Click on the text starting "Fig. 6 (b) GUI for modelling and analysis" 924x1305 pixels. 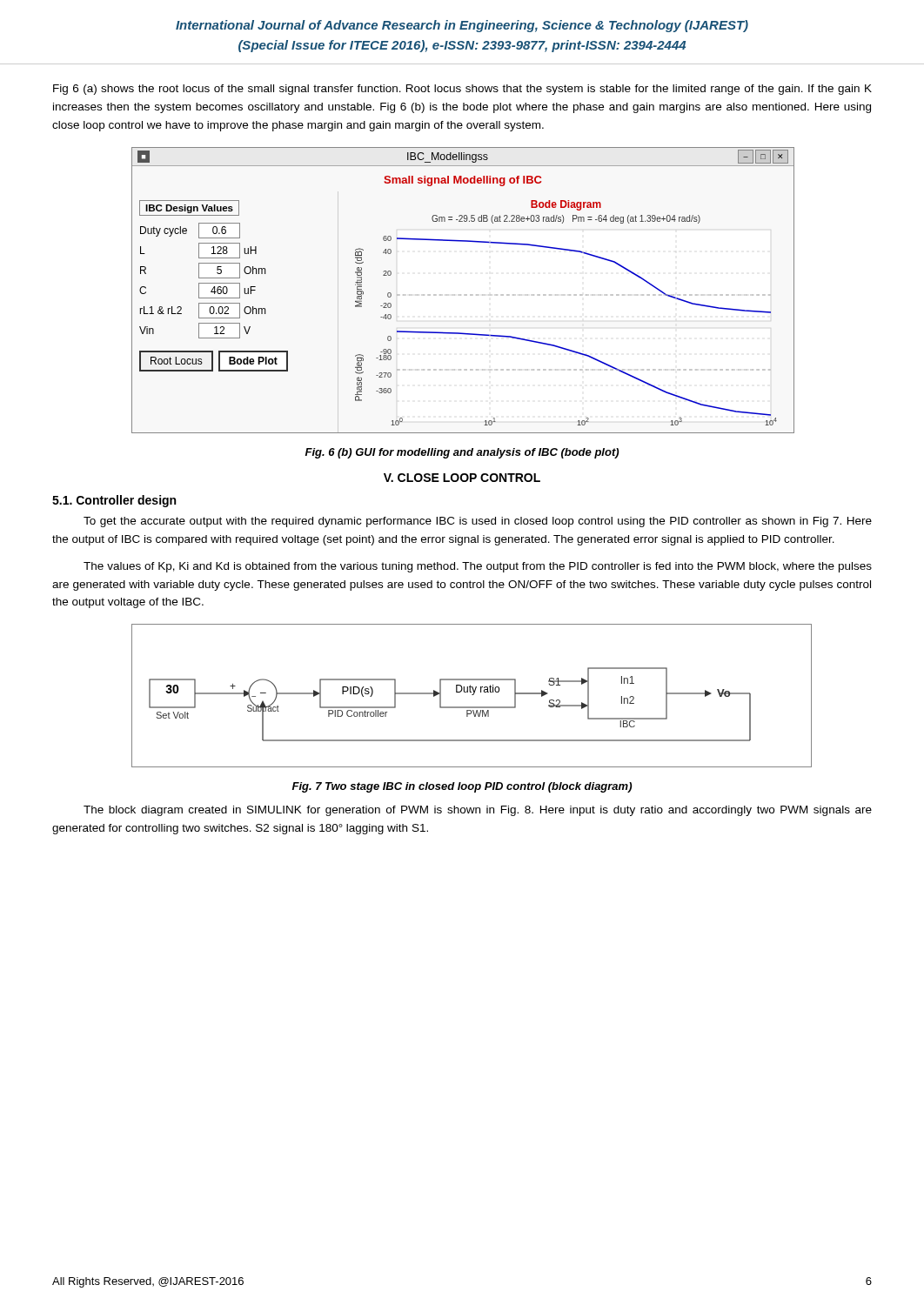462,452
